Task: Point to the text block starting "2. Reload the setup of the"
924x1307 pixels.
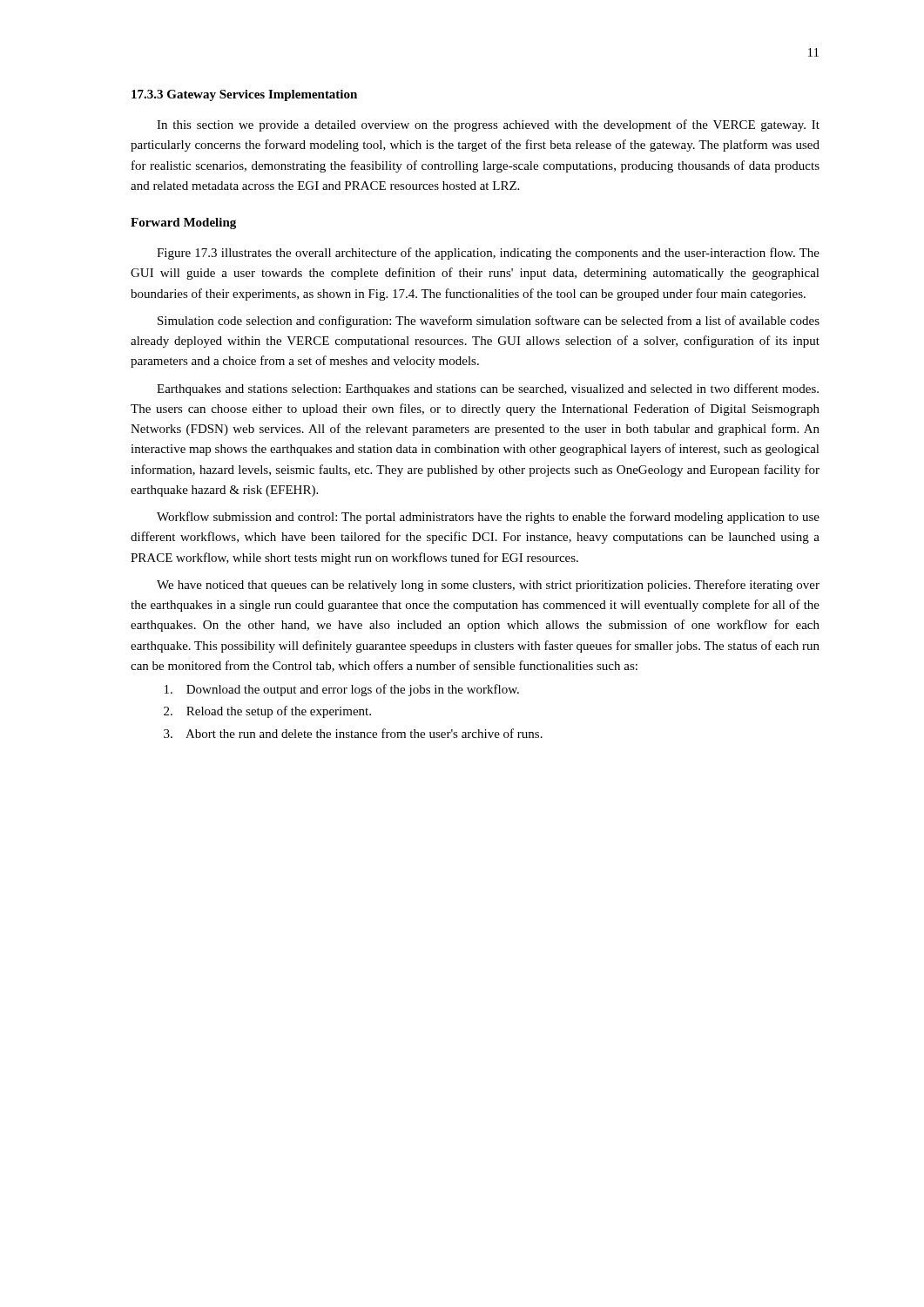Action: coord(268,711)
